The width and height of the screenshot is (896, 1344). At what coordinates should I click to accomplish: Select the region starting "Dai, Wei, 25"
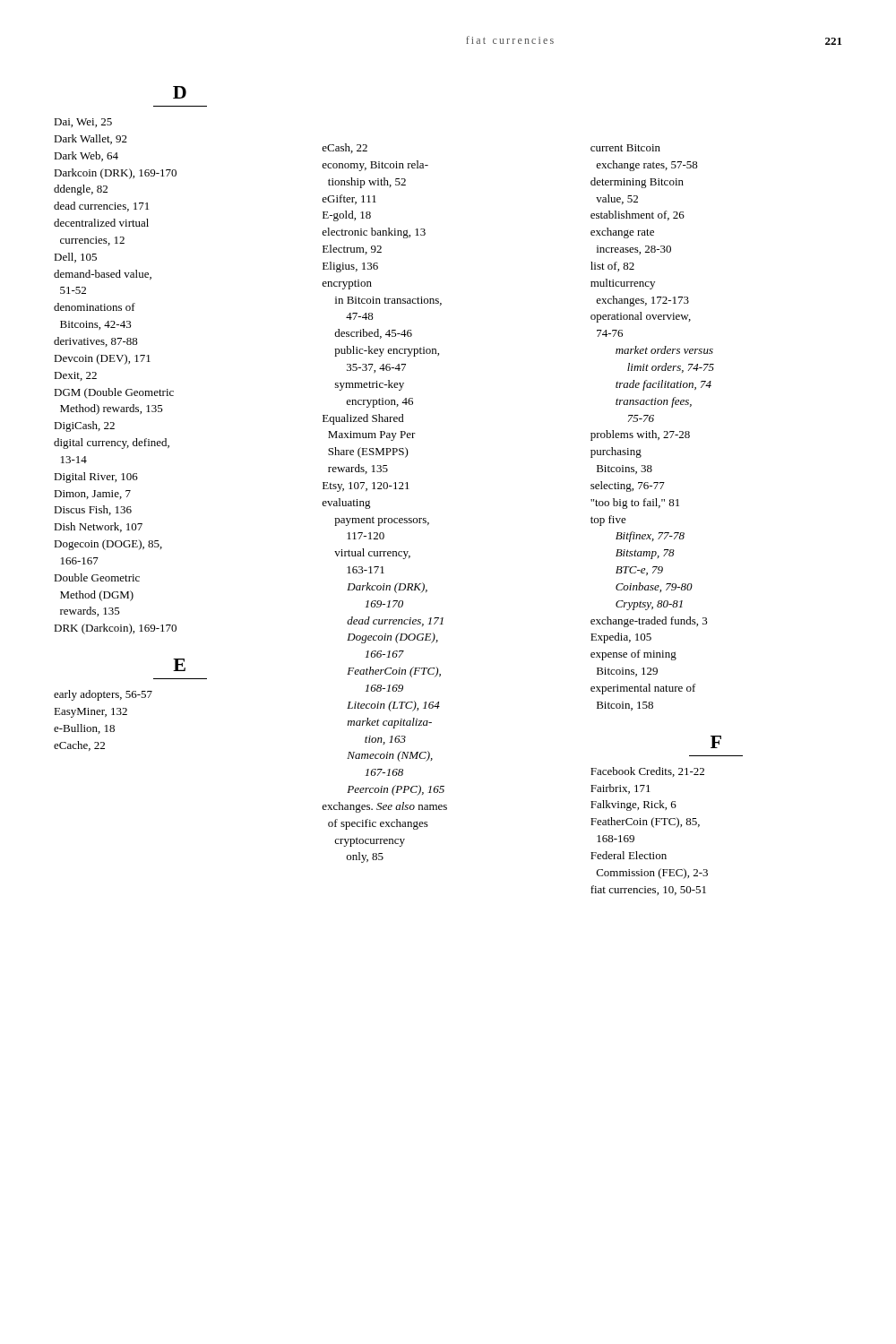(x=83, y=121)
